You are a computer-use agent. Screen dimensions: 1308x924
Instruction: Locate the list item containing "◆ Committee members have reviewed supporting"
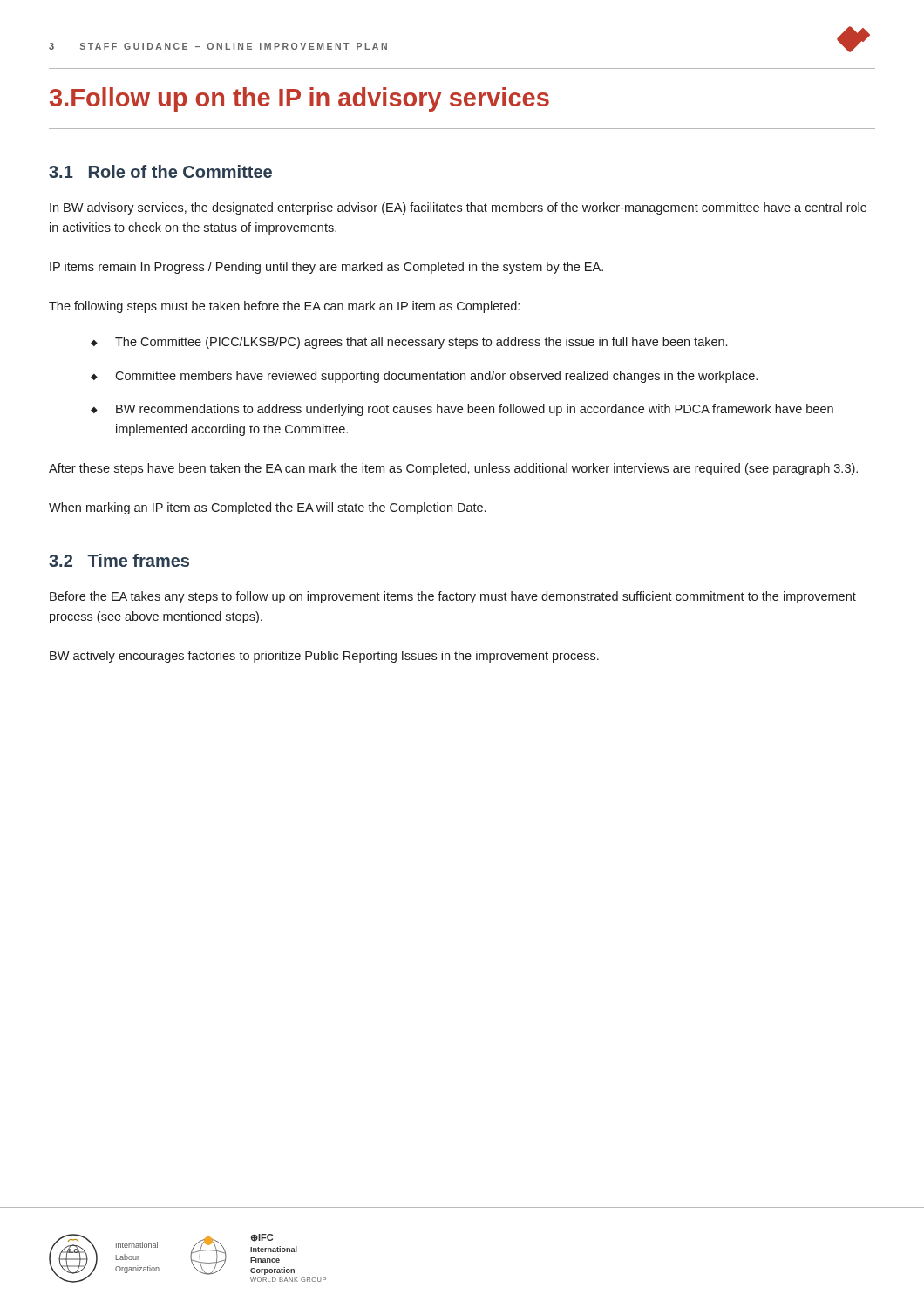[425, 376]
